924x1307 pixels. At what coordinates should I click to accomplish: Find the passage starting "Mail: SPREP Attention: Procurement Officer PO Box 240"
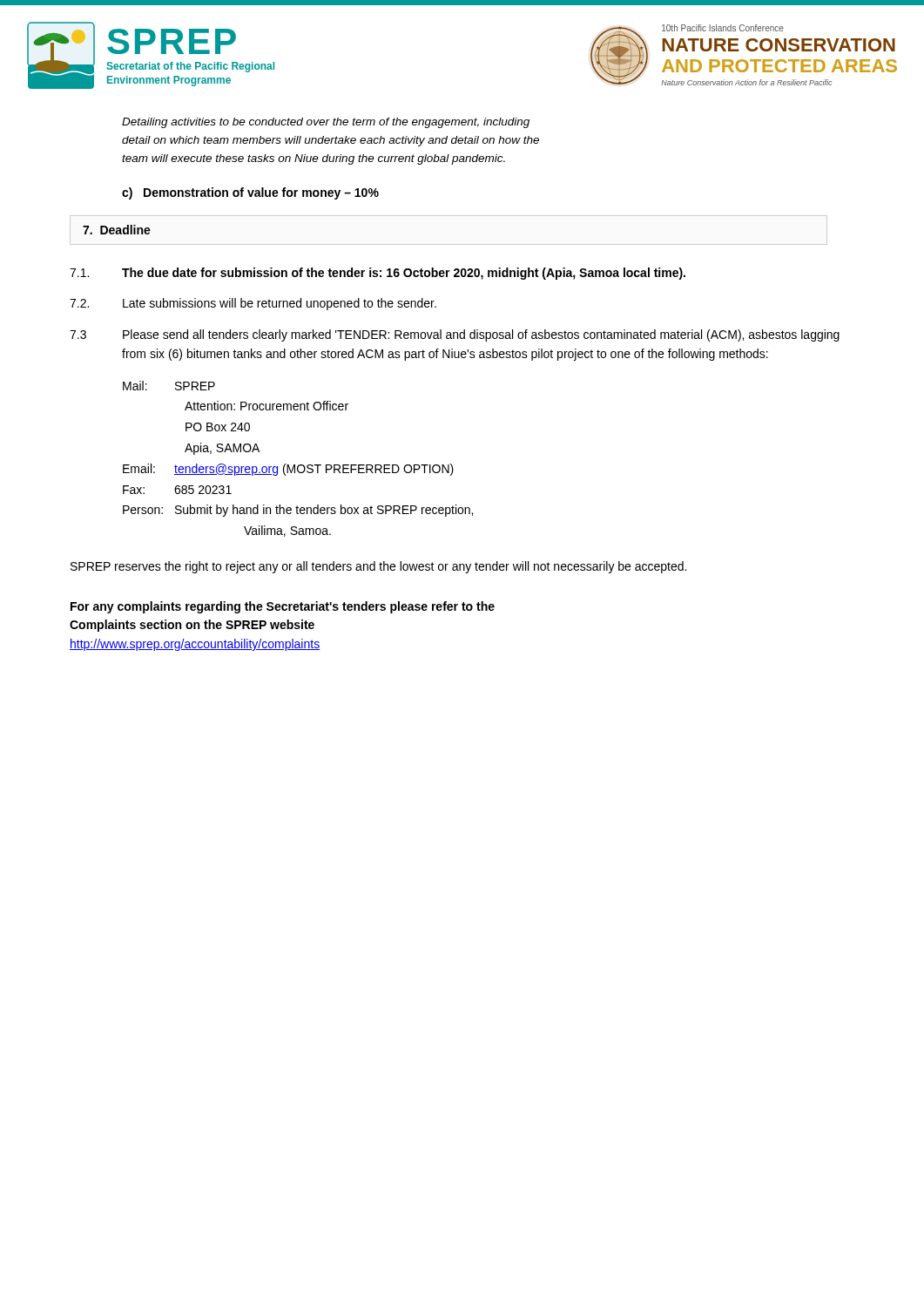[x=137, y=386]
